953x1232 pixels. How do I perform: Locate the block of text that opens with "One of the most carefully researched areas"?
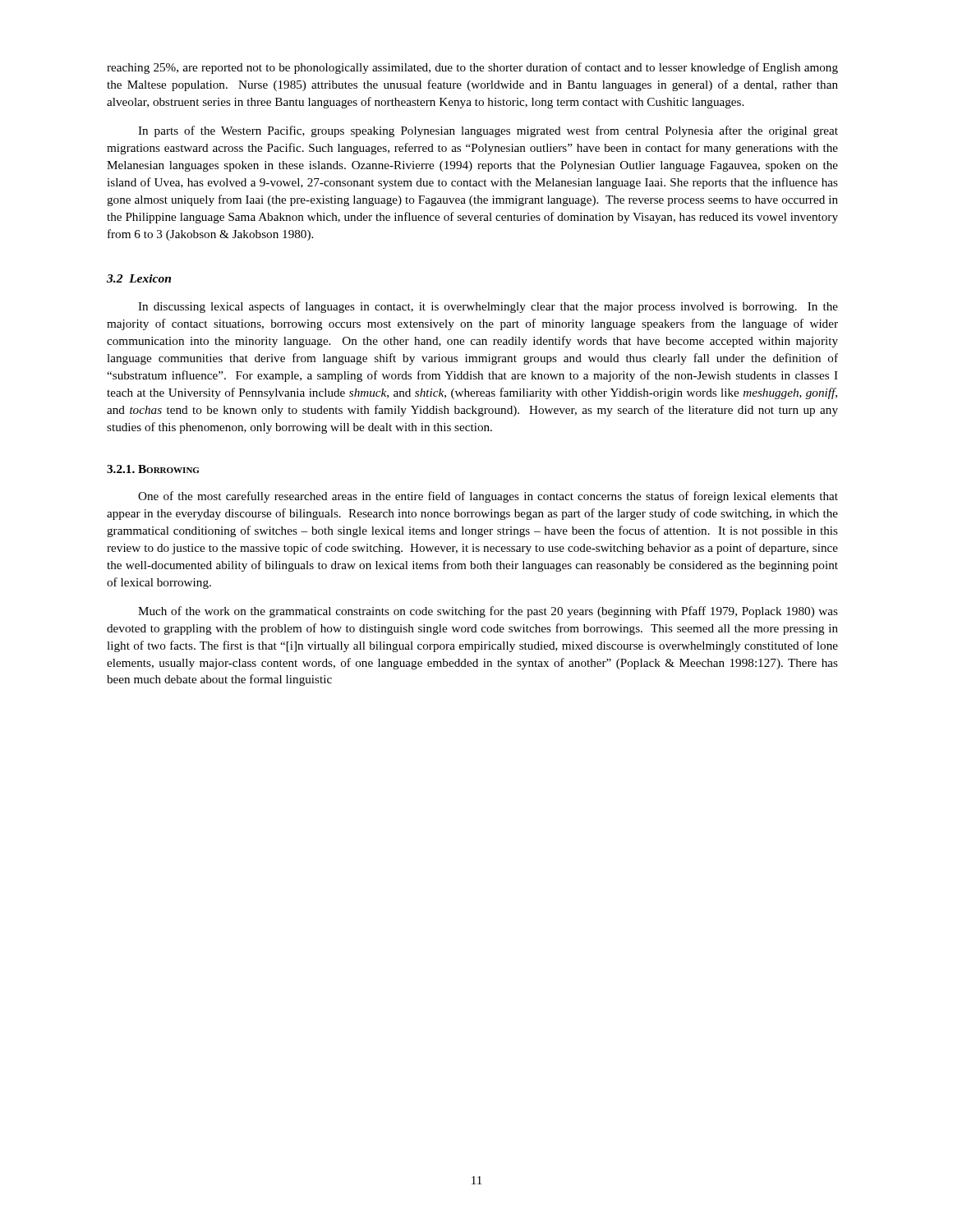472,539
